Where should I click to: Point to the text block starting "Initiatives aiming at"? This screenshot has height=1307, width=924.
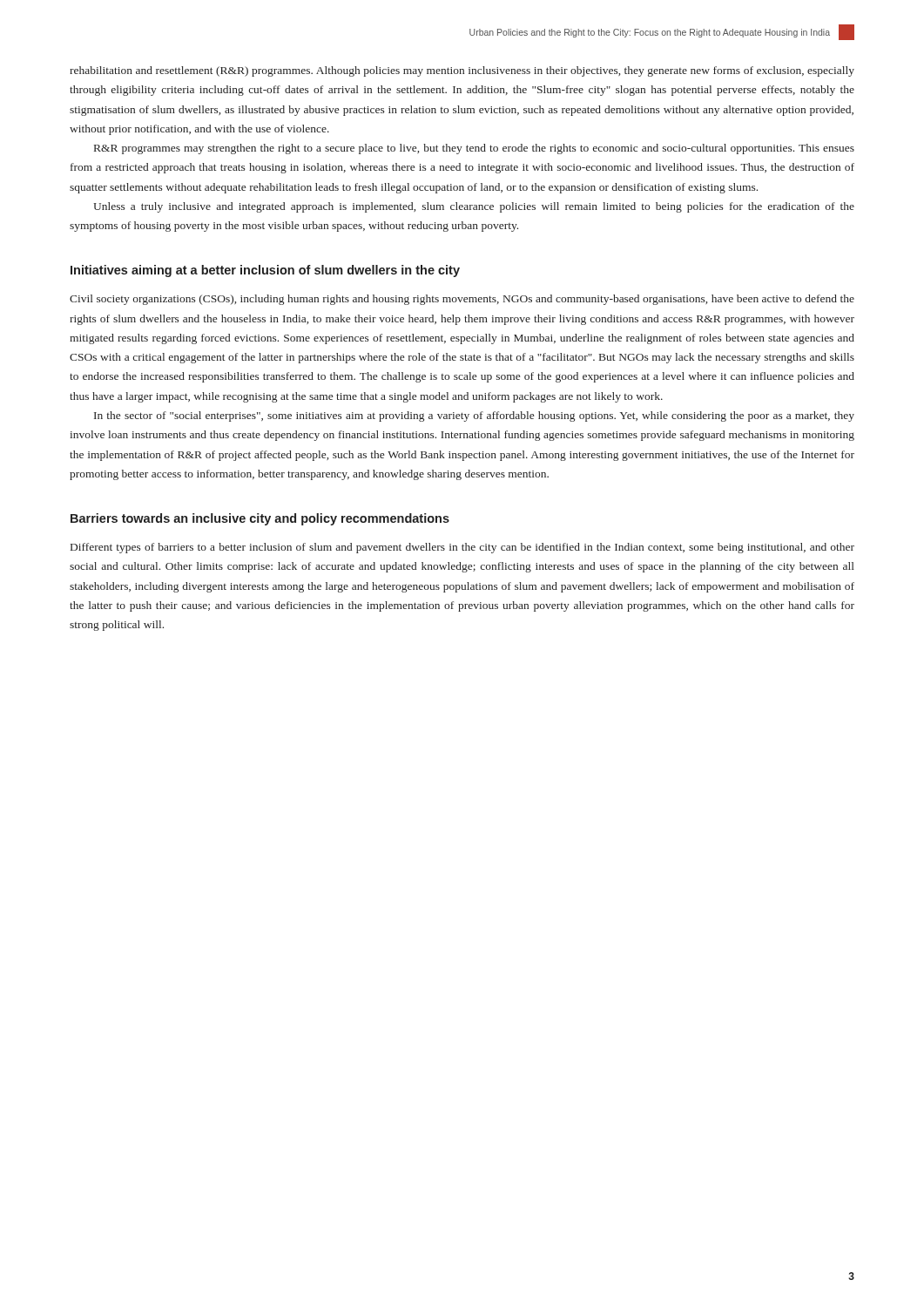click(265, 270)
